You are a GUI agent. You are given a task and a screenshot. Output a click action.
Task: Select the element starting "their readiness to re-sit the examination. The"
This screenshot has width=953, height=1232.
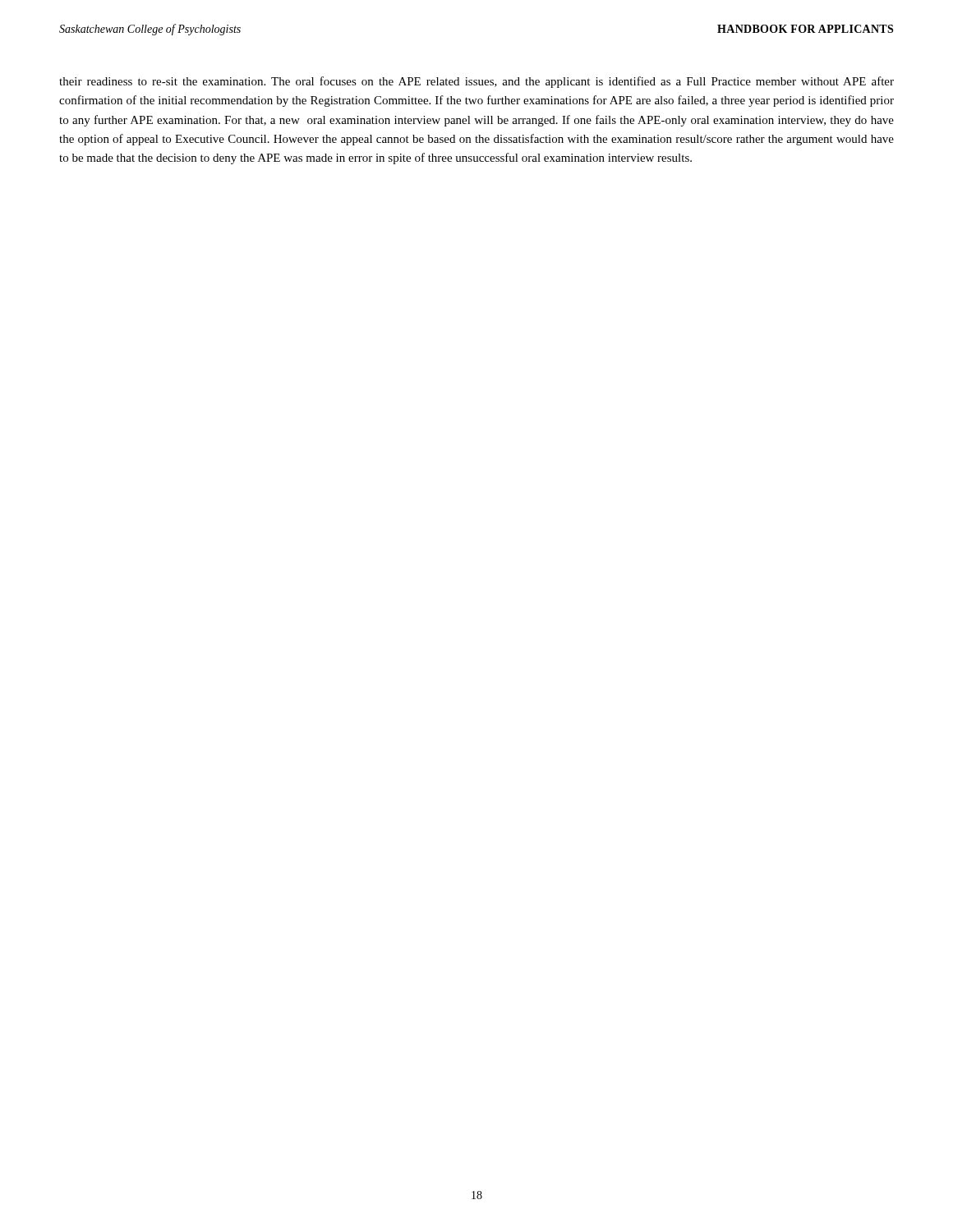pyautogui.click(x=476, y=120)
